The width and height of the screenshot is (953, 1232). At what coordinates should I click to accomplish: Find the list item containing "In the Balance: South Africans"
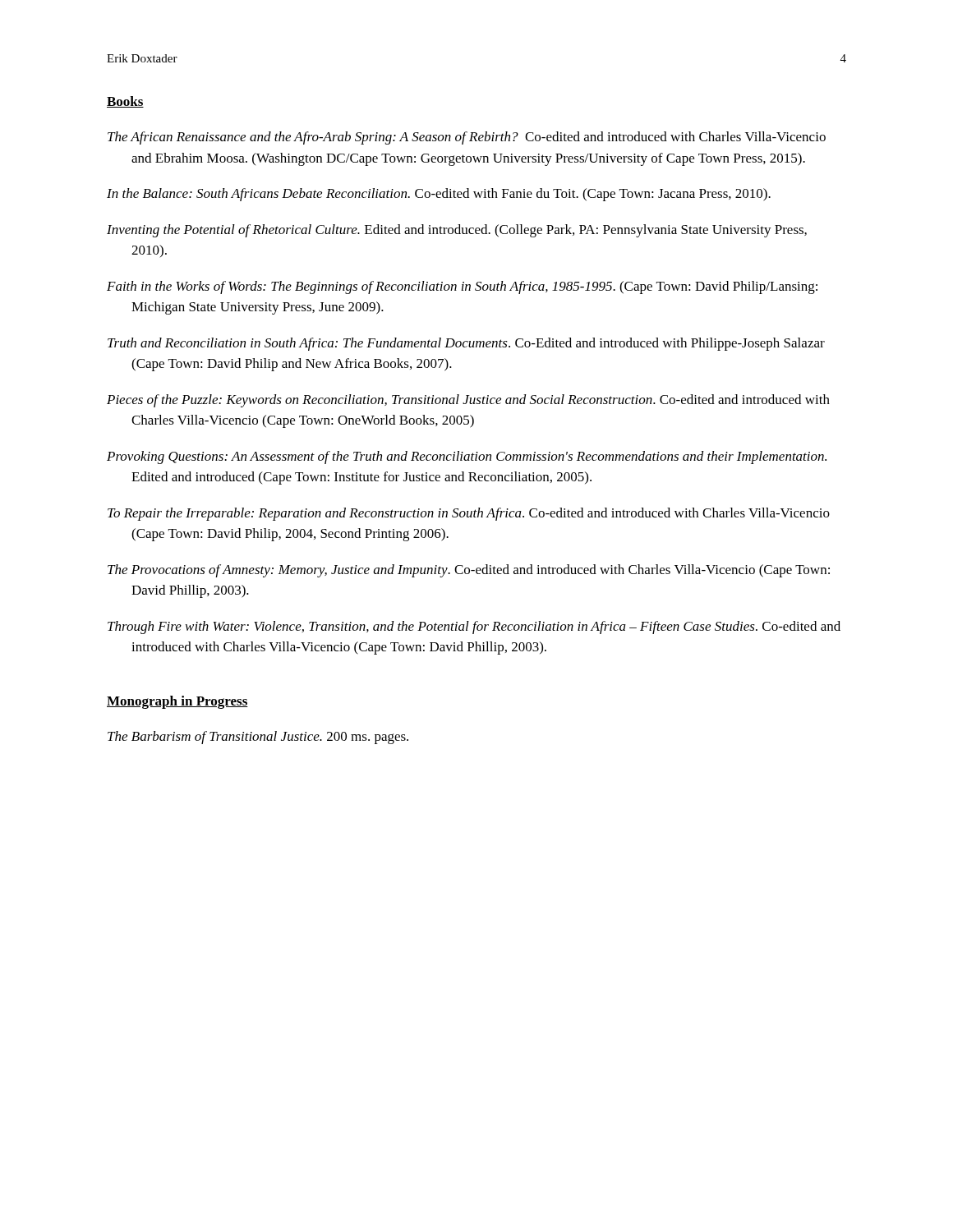(x=439, y=193)
